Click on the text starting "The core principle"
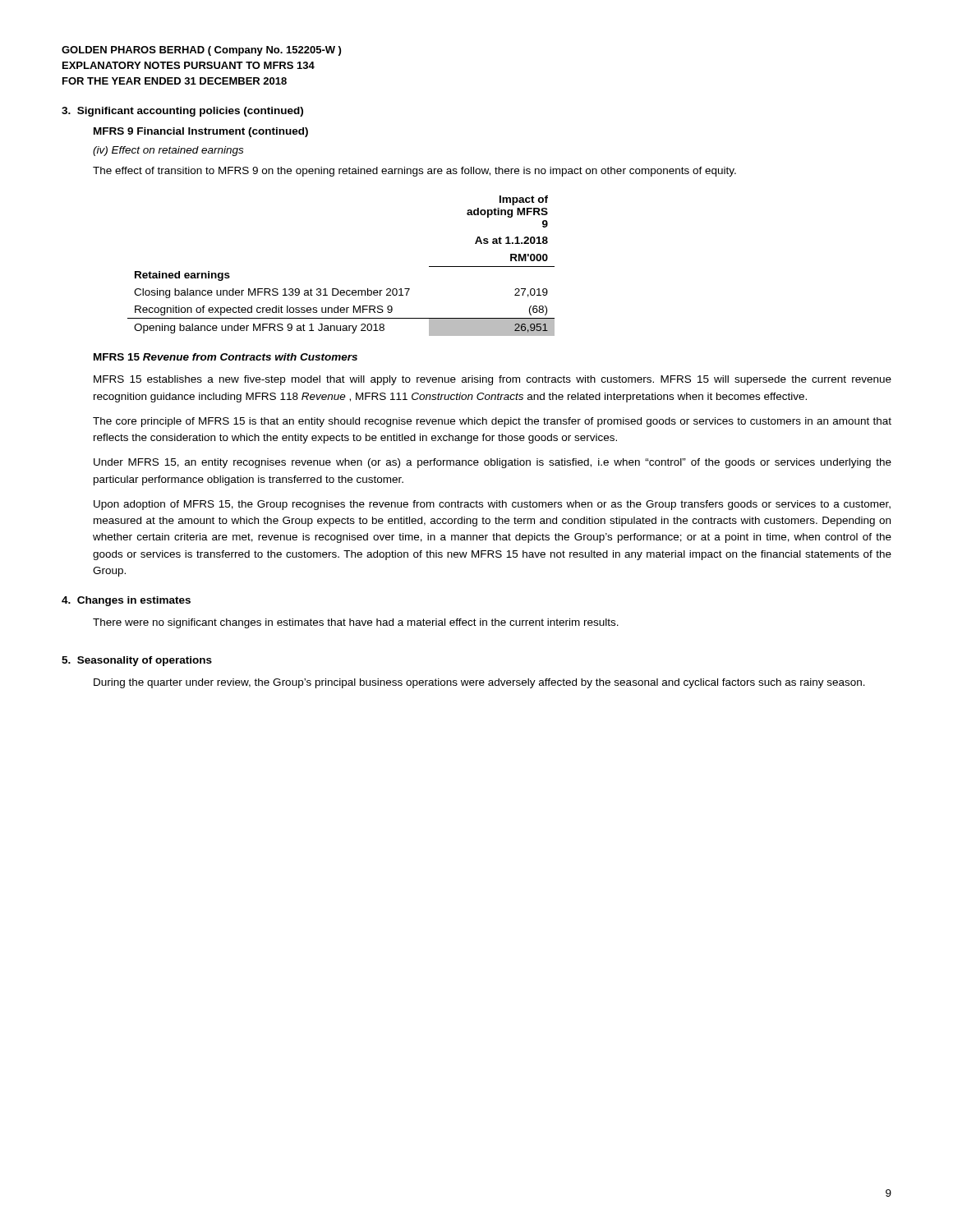 coord(492,430)
